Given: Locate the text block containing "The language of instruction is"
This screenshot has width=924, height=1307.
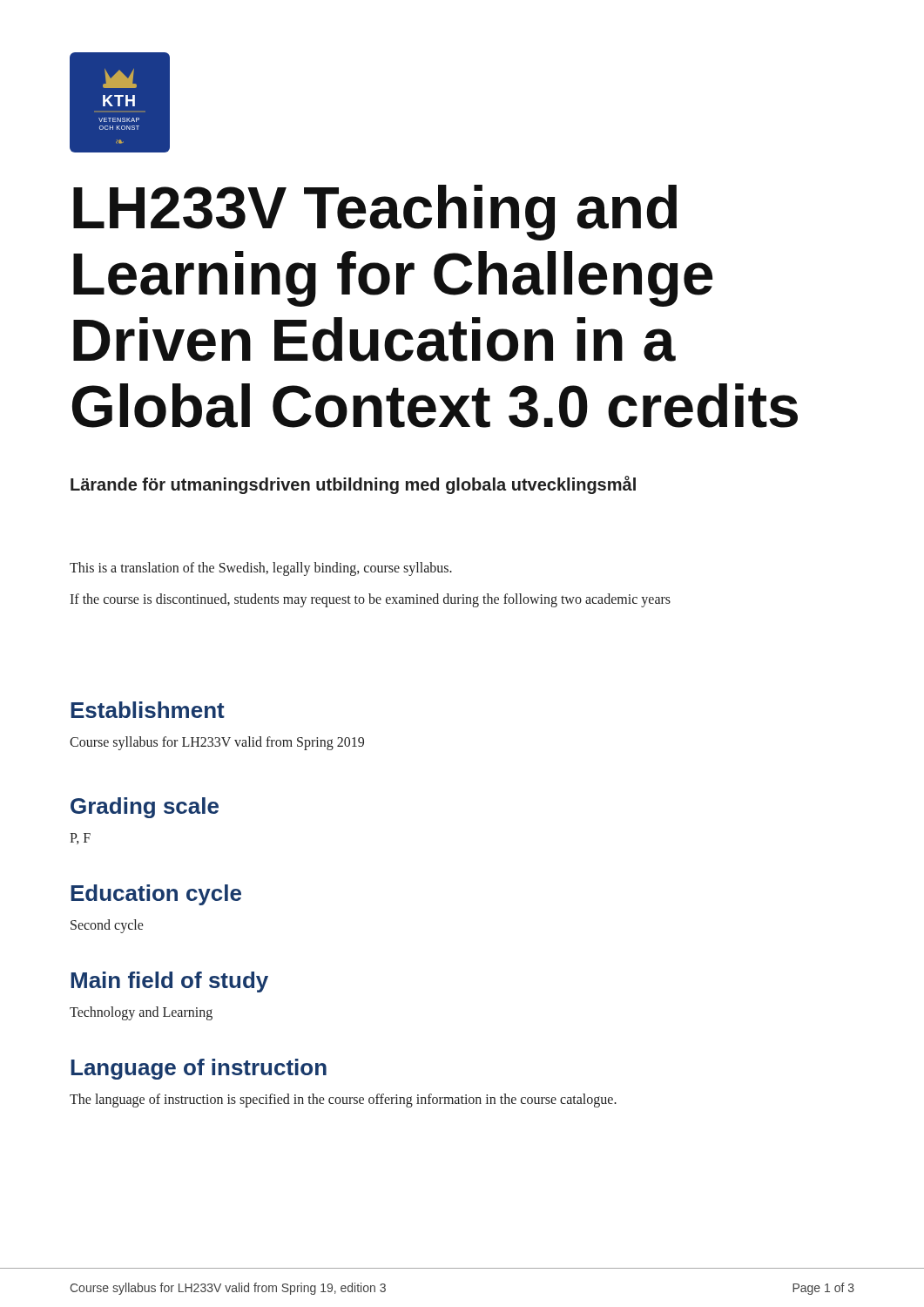Looking at the screenshot, I should click(462, 1100).
